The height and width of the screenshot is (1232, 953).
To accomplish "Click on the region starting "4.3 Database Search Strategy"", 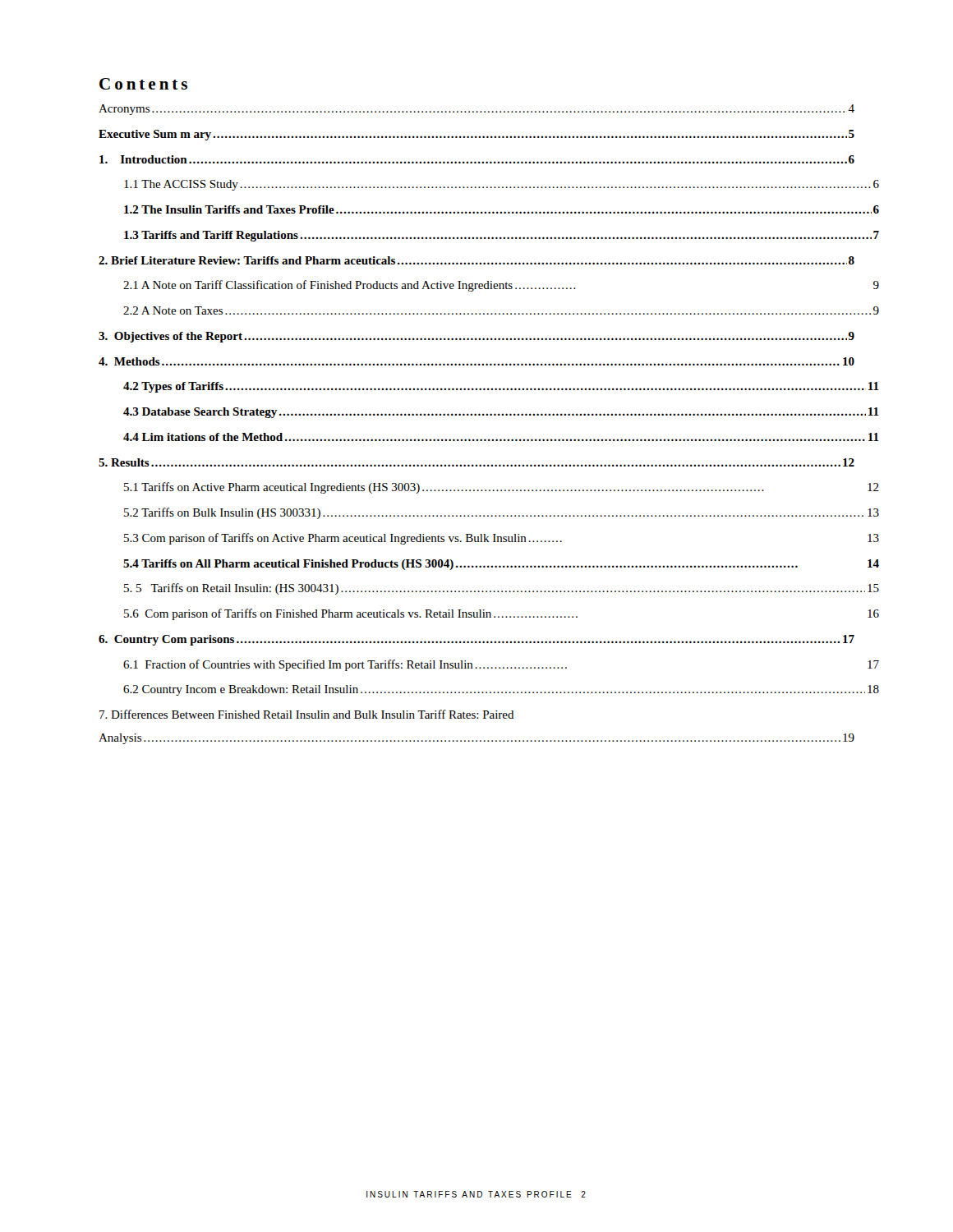I will 501,412.
